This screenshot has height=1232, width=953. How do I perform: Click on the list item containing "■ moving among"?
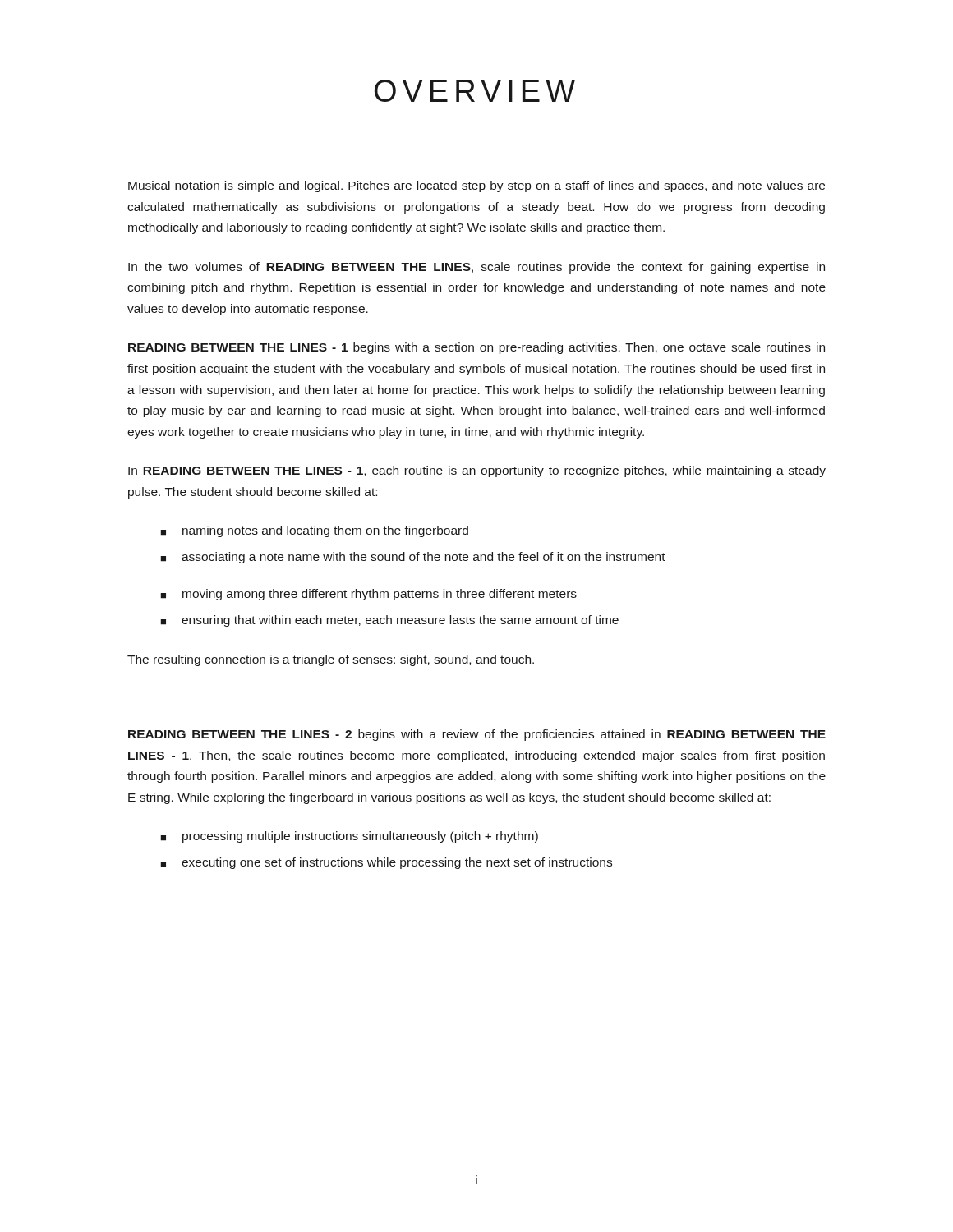pos(493,594)
